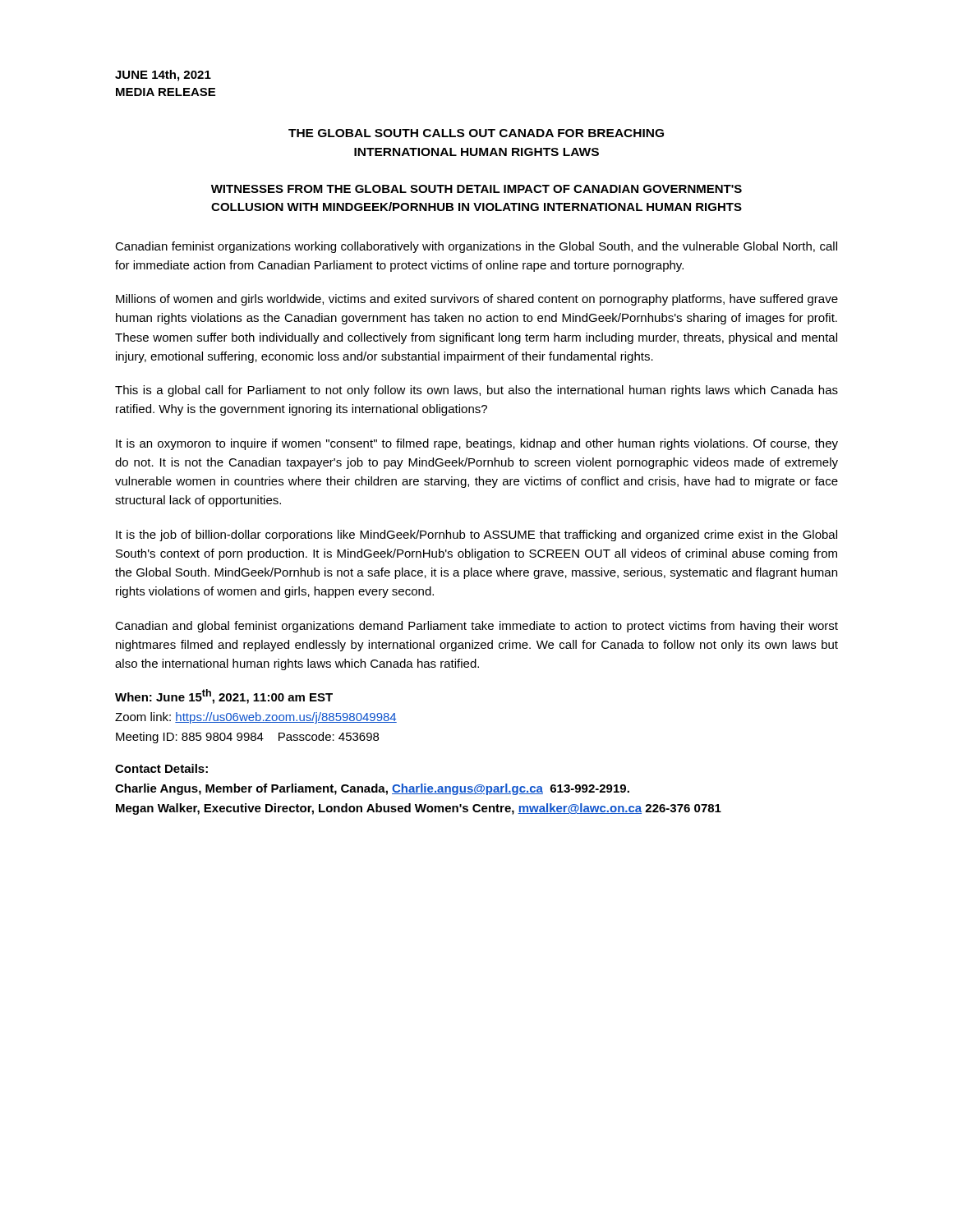Find the text starting "Contact Details: Charlie Angus,"
Image resolution: width=953 pixels, height=1232 pixels.
pyautogui.click(x=476, y=790)
